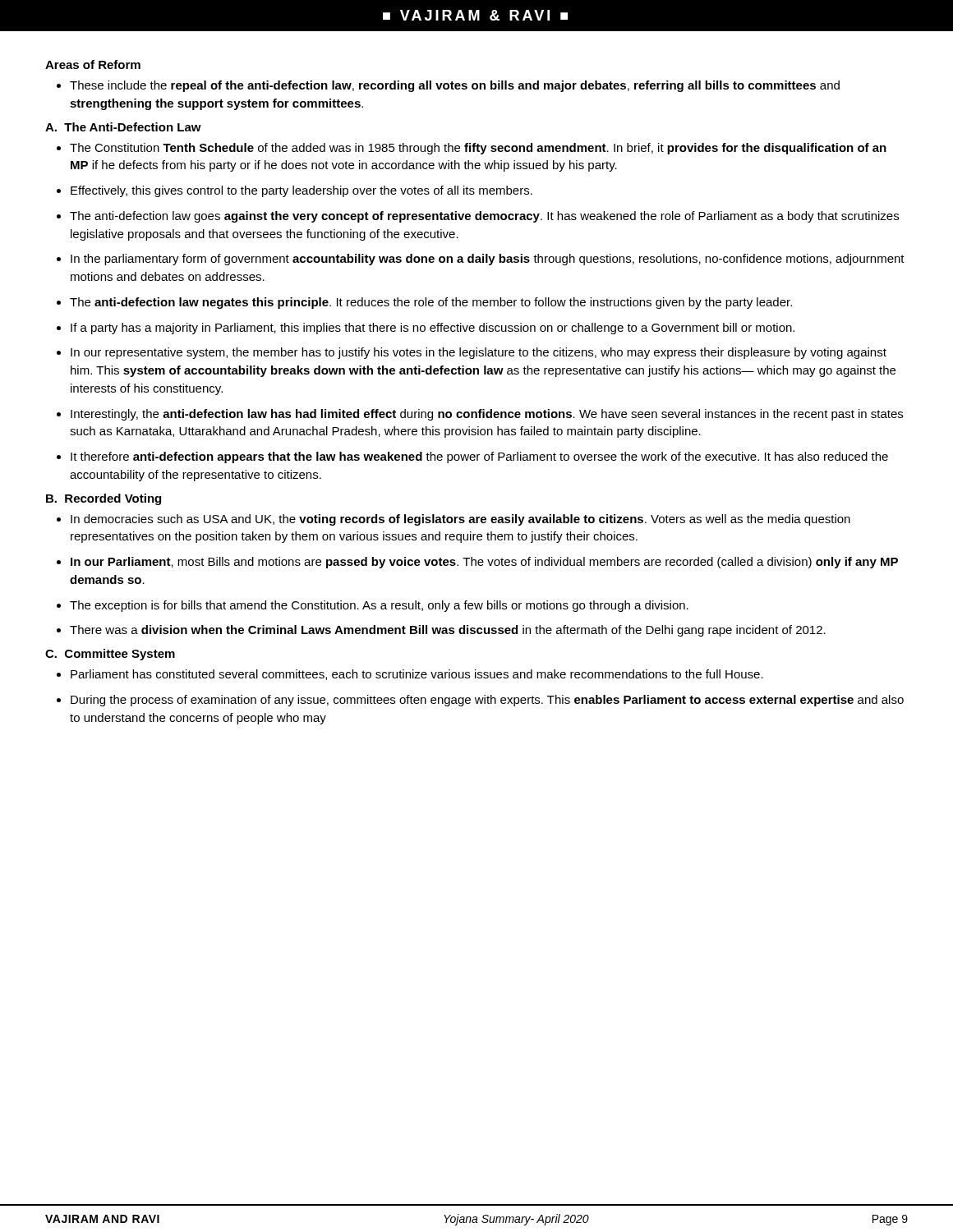Screen dimensions: 1232x953
Task: Click on the list item with the text "In democracies such as"
Action: [x=460, y=527]
